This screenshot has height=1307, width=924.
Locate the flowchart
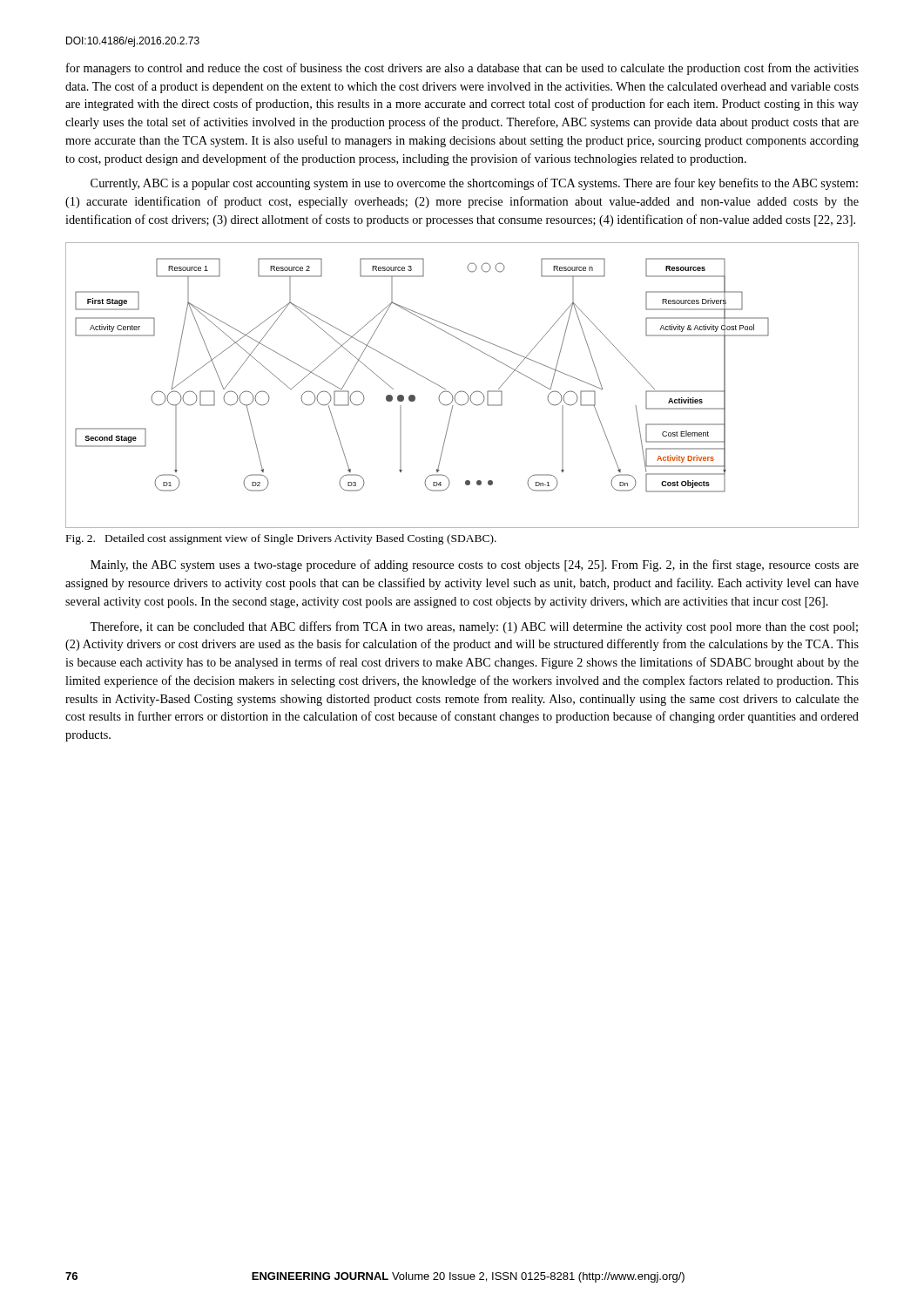coord(462,385)
